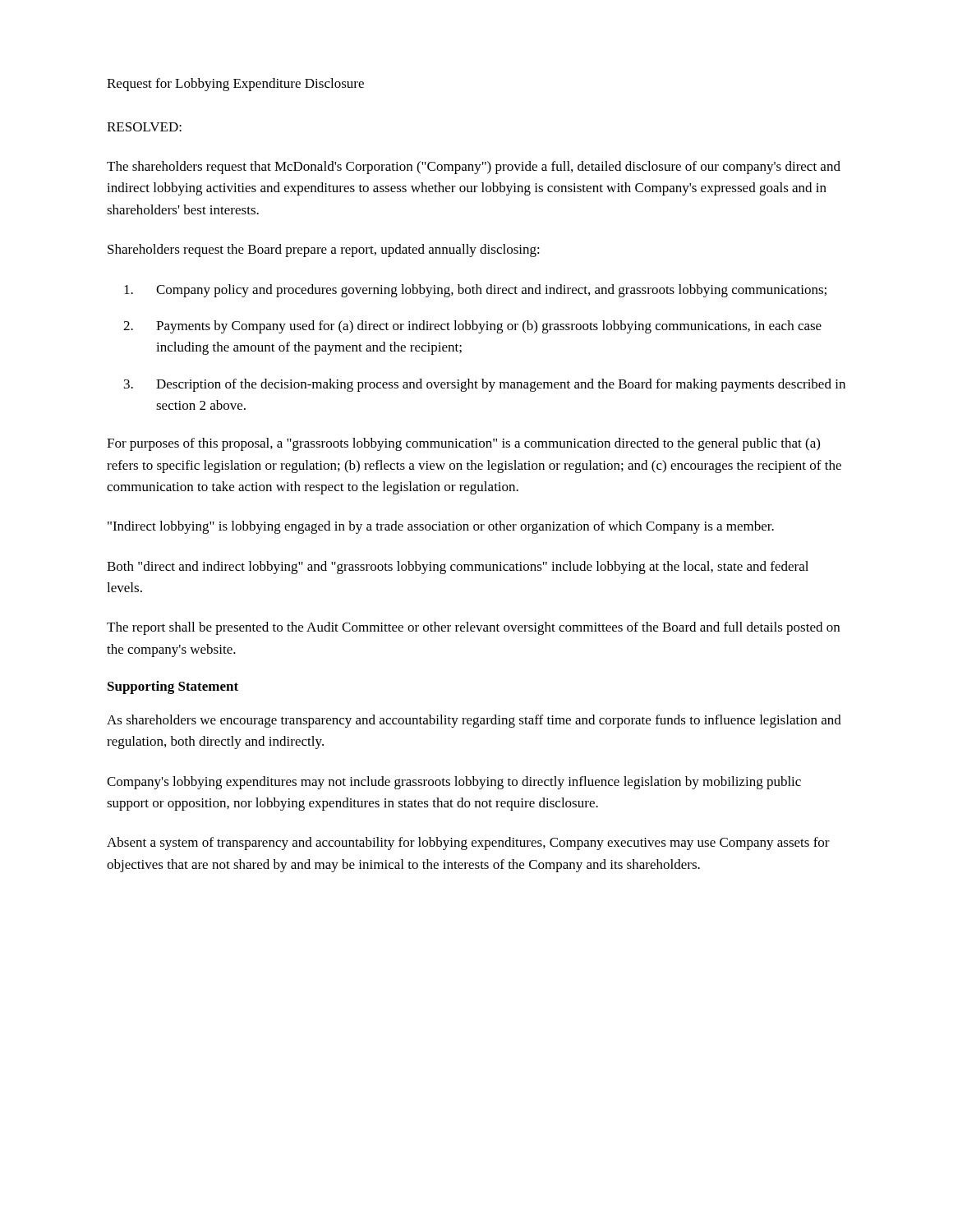Where is the passage that starts "As shareholders we encourage transparency and accountability regarding"?

pos(474,731)
